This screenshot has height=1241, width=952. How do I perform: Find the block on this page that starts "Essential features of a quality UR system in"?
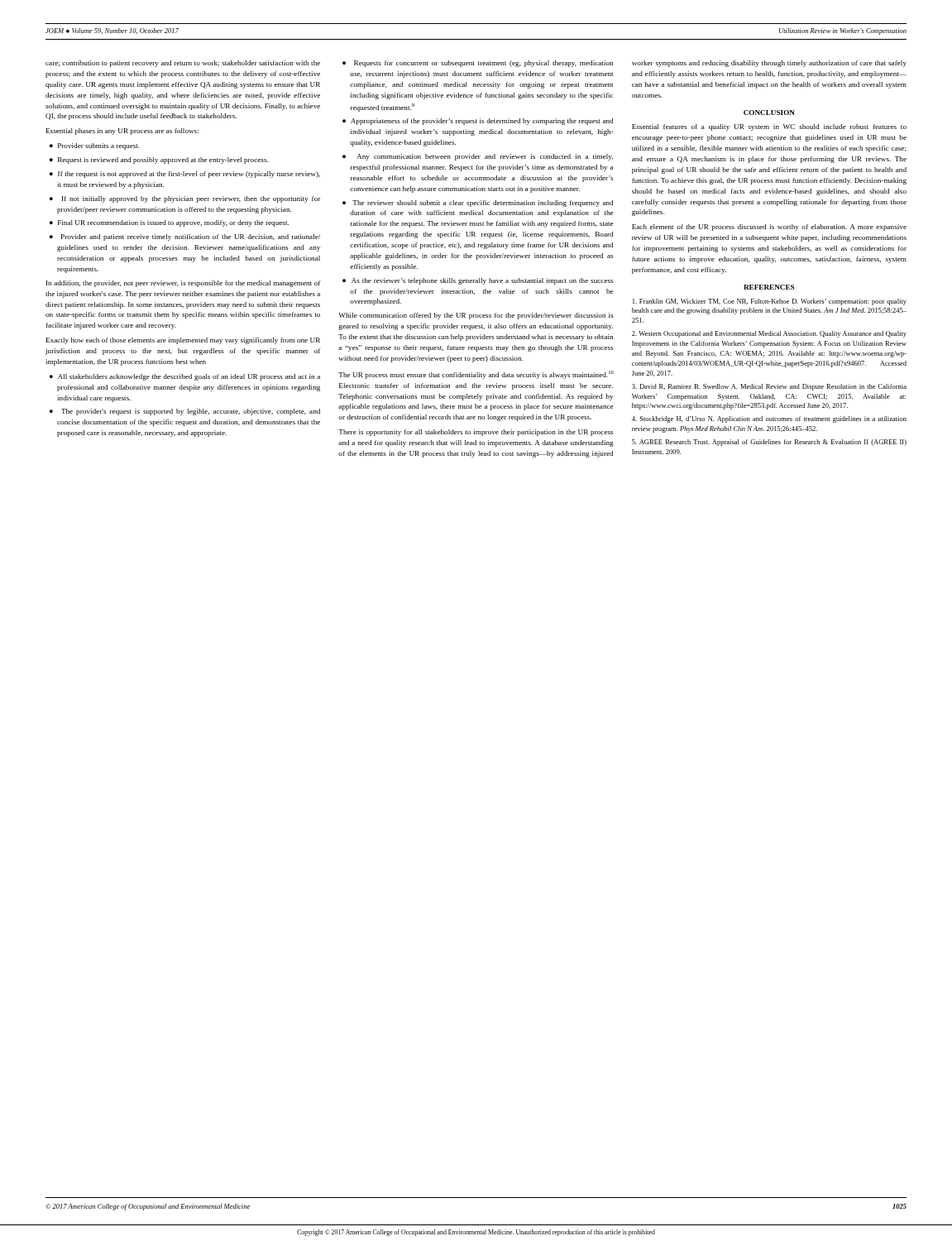pos(769,199)
